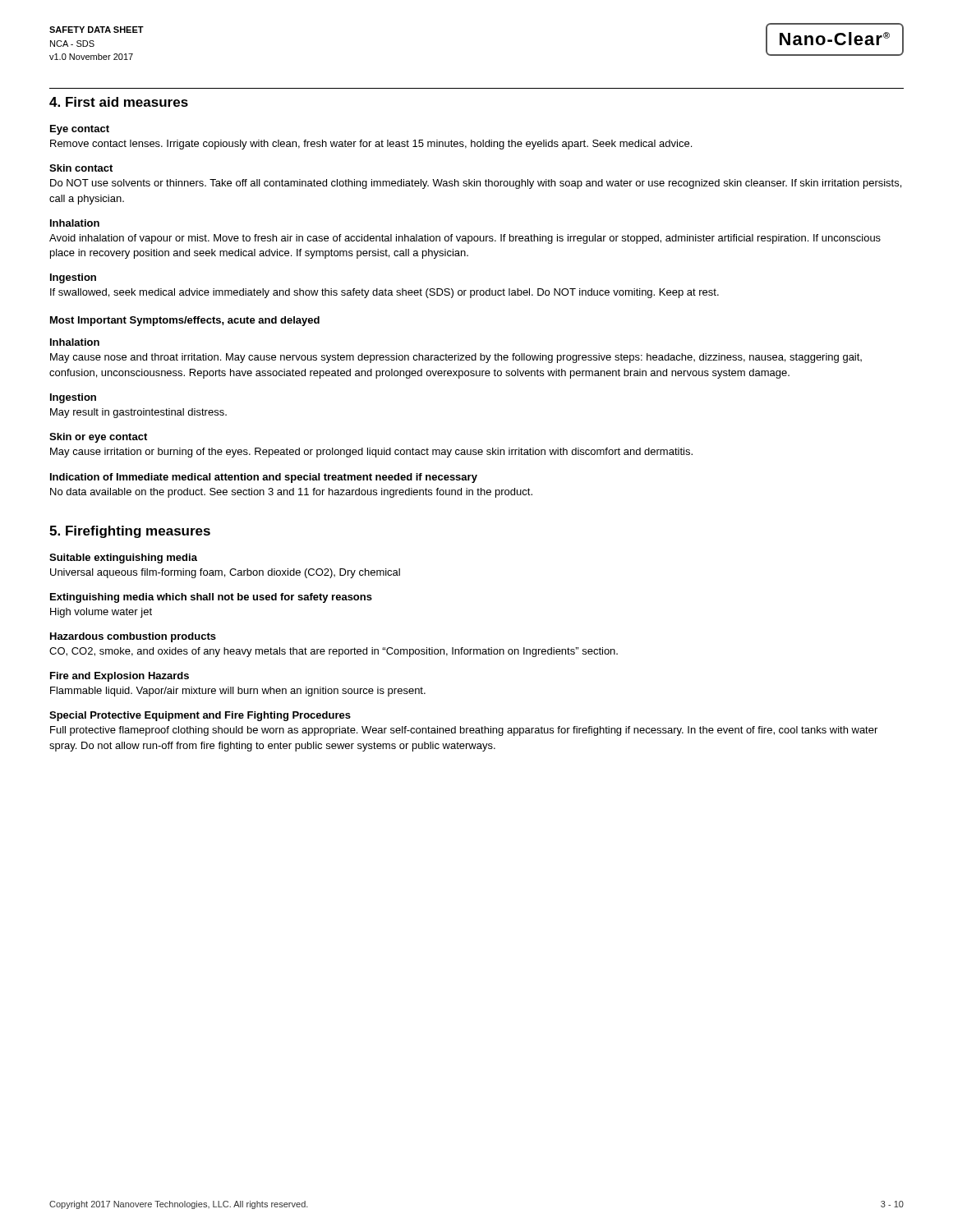Locate the text containing "Ingestion May result in gastrointestinal distress."
953x1232 pixels.
tap(73, 398)
